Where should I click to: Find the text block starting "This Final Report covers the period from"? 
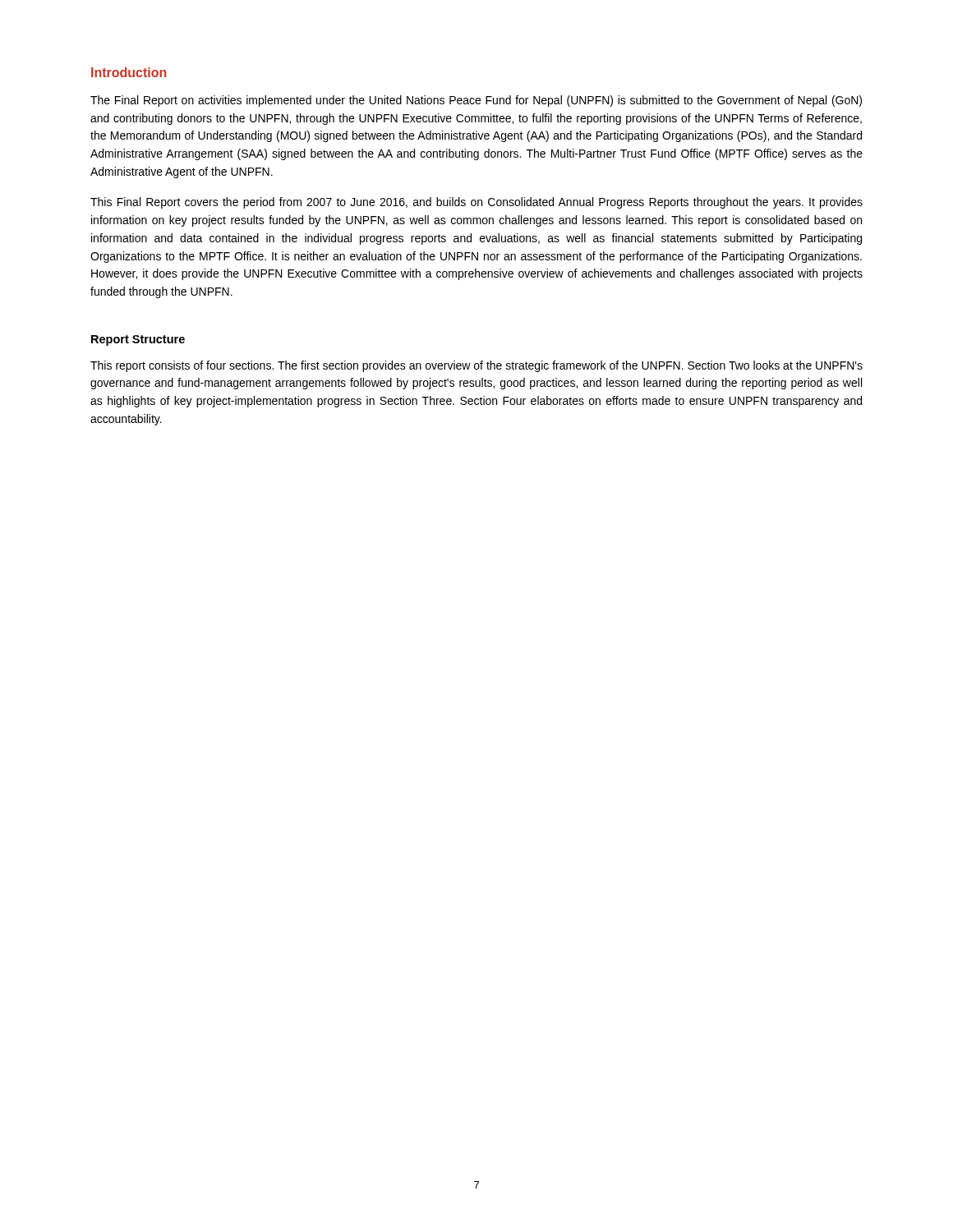click(476, 247)
